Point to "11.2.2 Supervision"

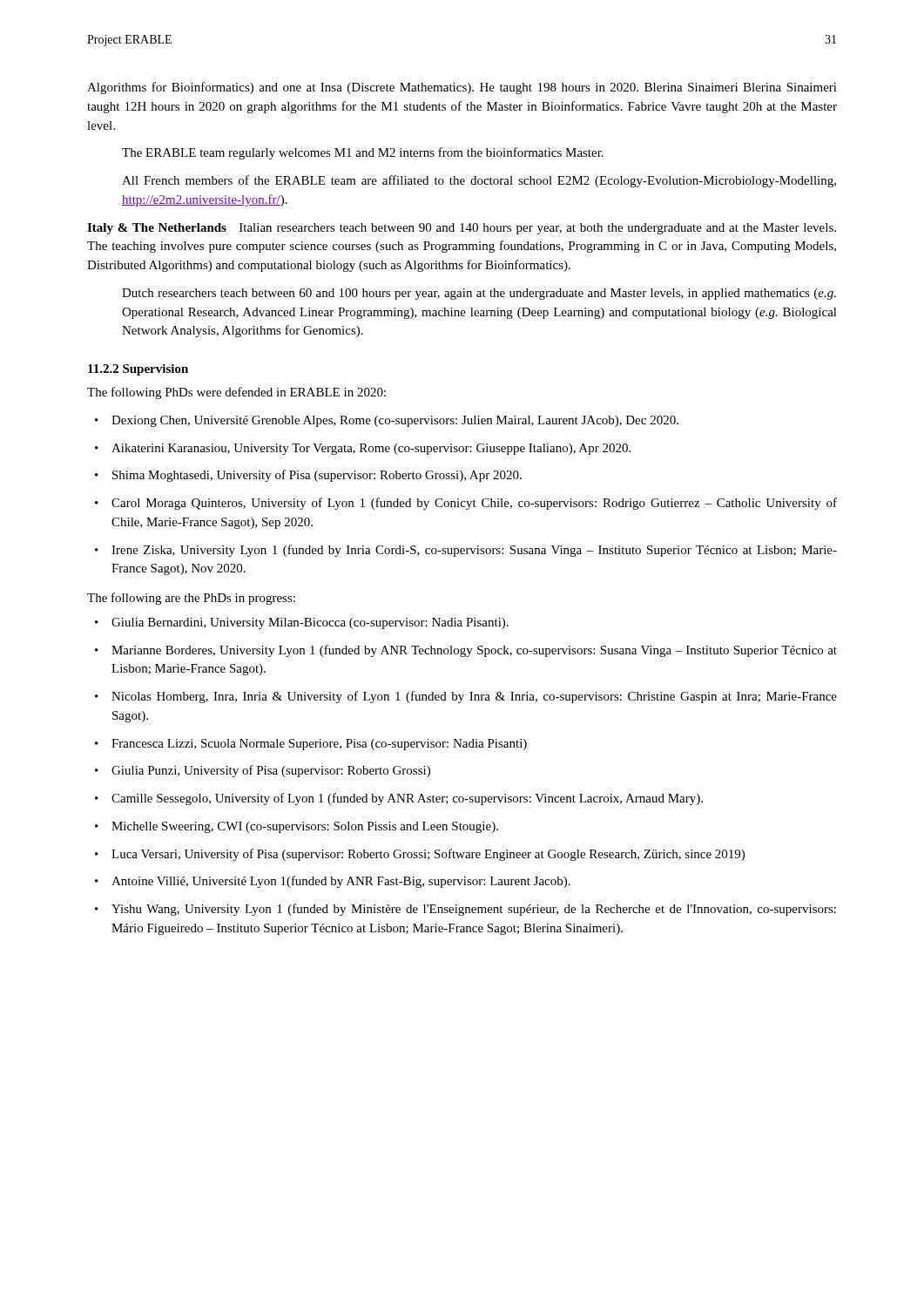point(138,369)
